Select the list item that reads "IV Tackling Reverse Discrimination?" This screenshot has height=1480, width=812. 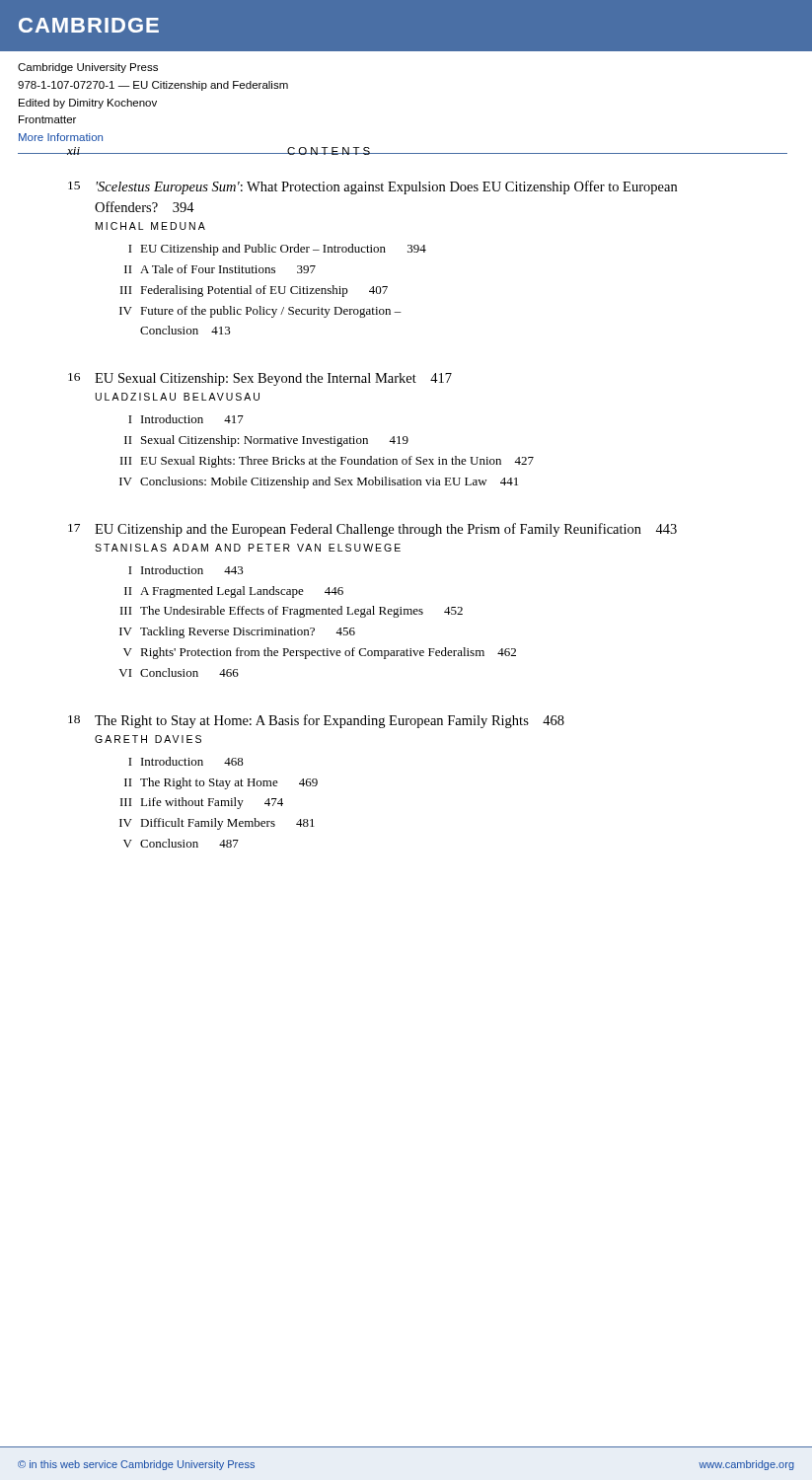[237, 632]
